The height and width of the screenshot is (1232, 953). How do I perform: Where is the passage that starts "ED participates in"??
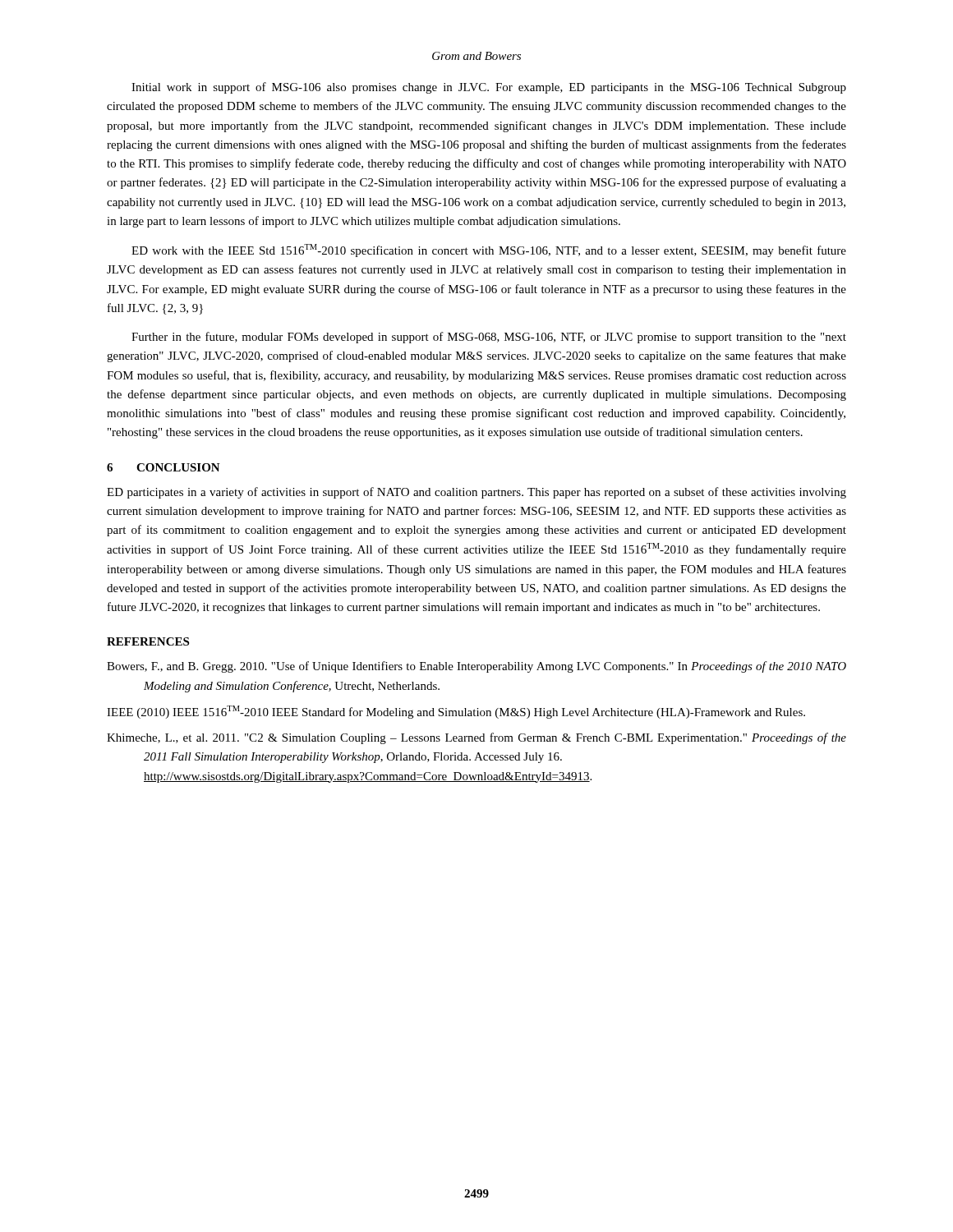[x=476, y=549]
